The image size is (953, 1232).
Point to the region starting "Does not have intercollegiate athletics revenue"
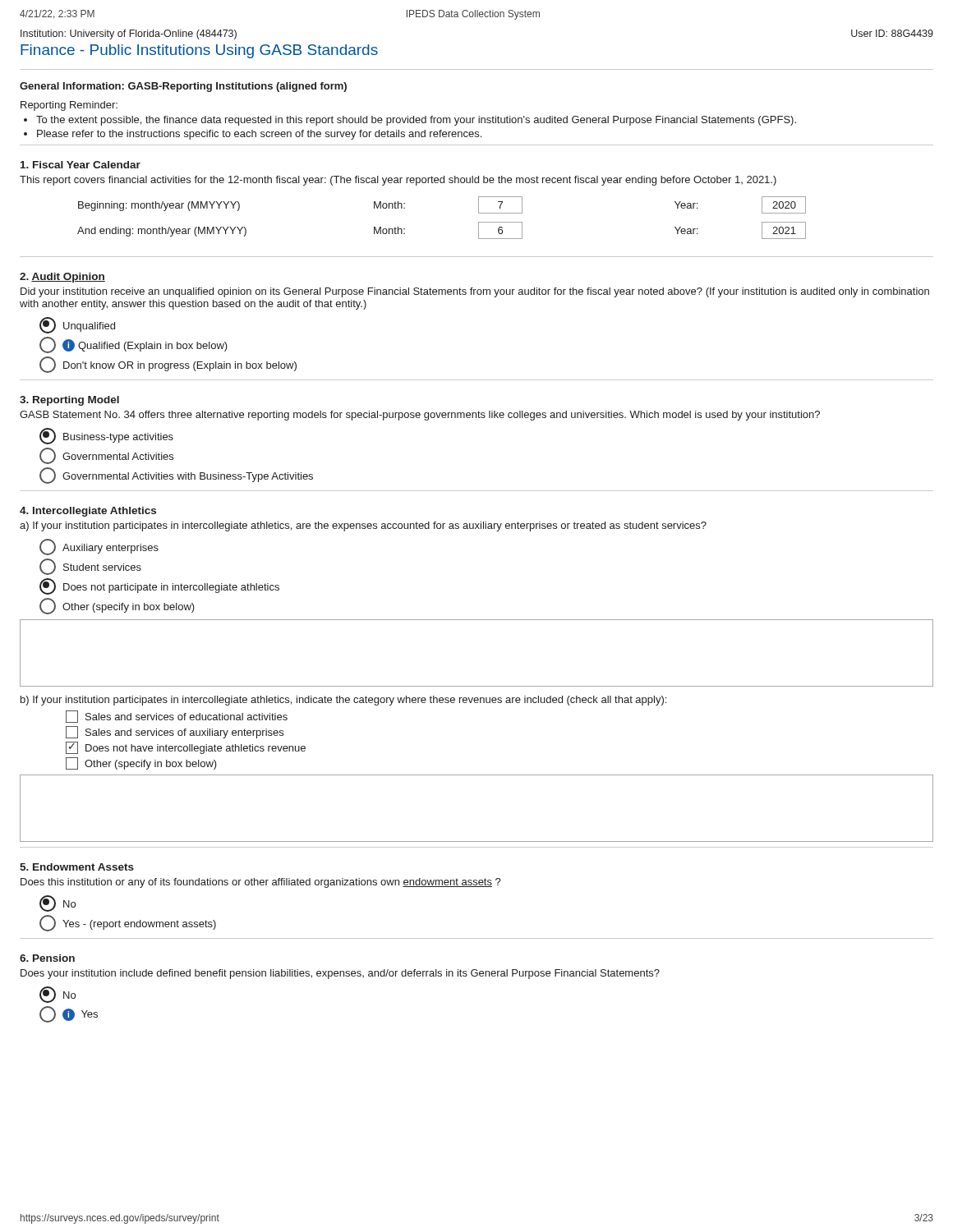click(186, 748)
